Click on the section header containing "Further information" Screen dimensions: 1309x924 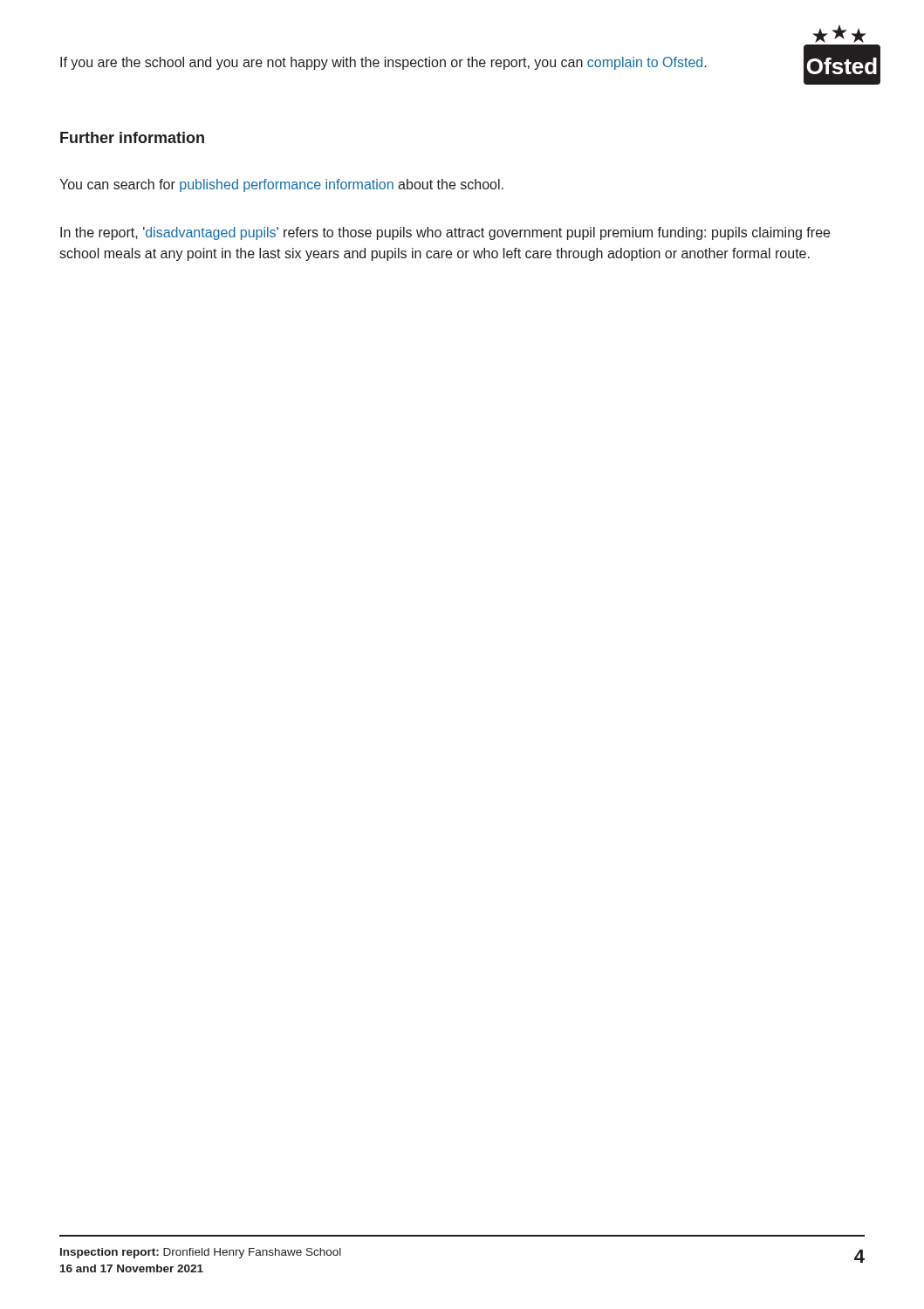click(132, 138)
